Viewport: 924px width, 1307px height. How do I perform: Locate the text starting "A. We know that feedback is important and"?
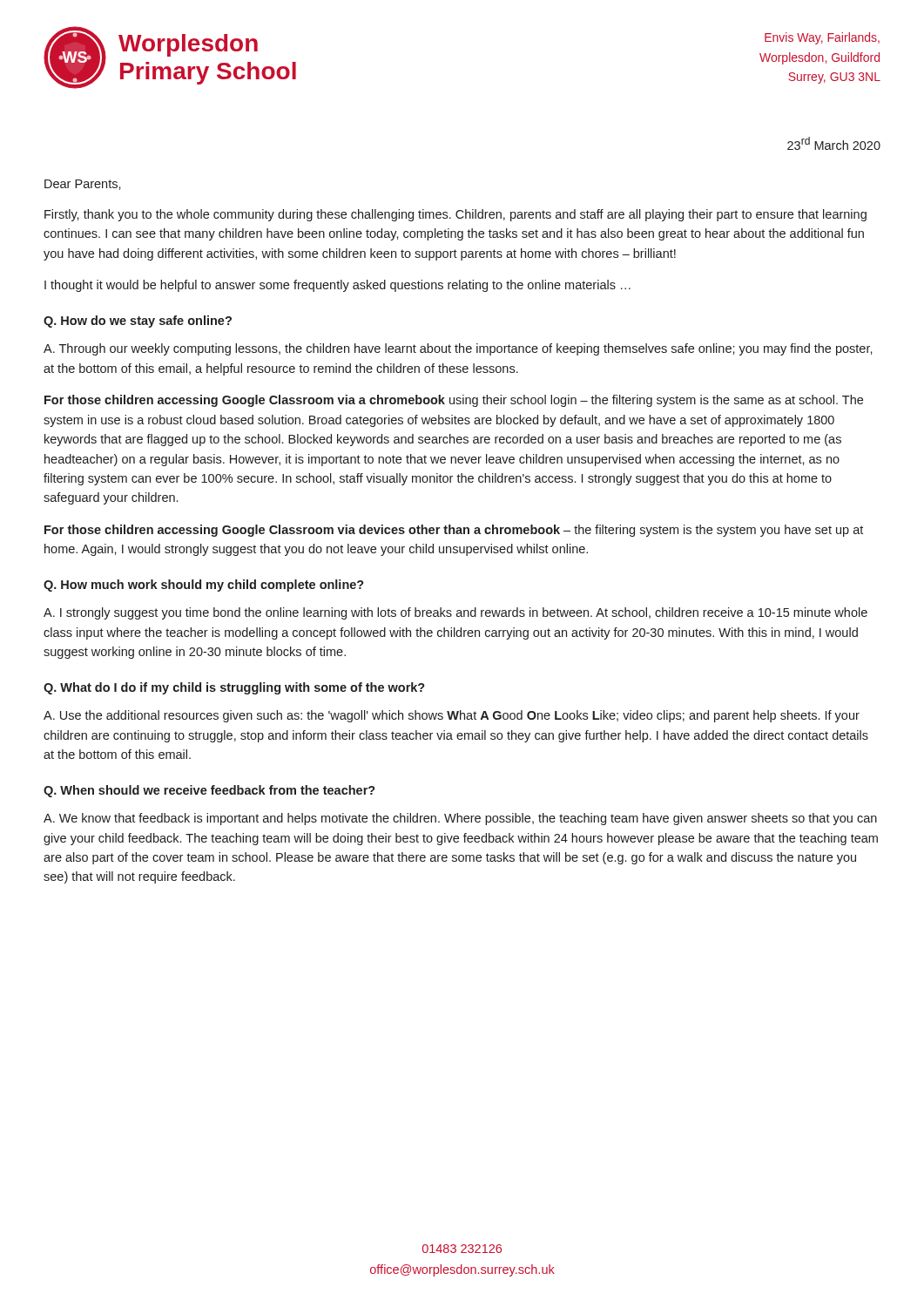point(461,848)
